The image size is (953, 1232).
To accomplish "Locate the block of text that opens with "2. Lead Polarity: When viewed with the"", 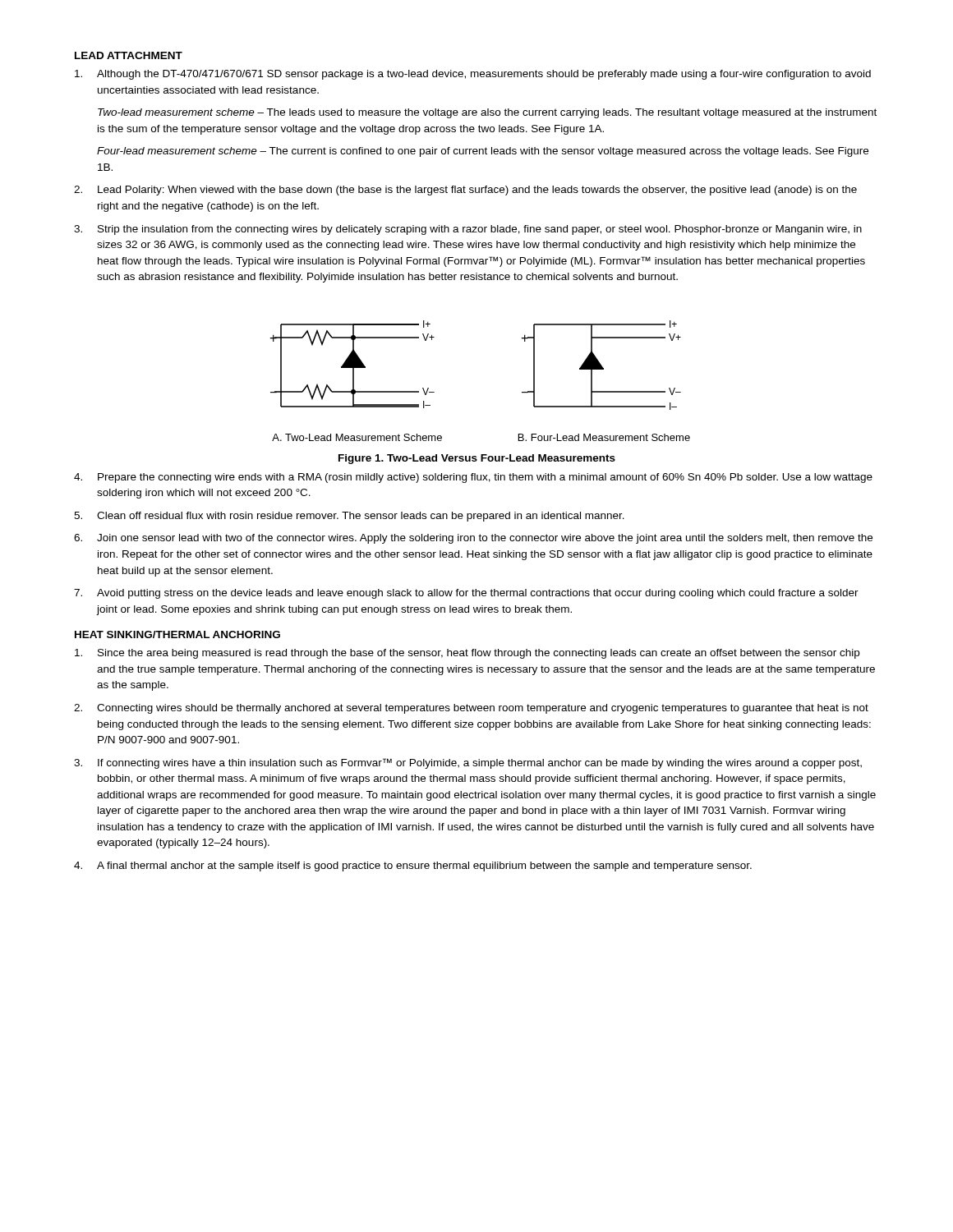I will pos(476,198).
